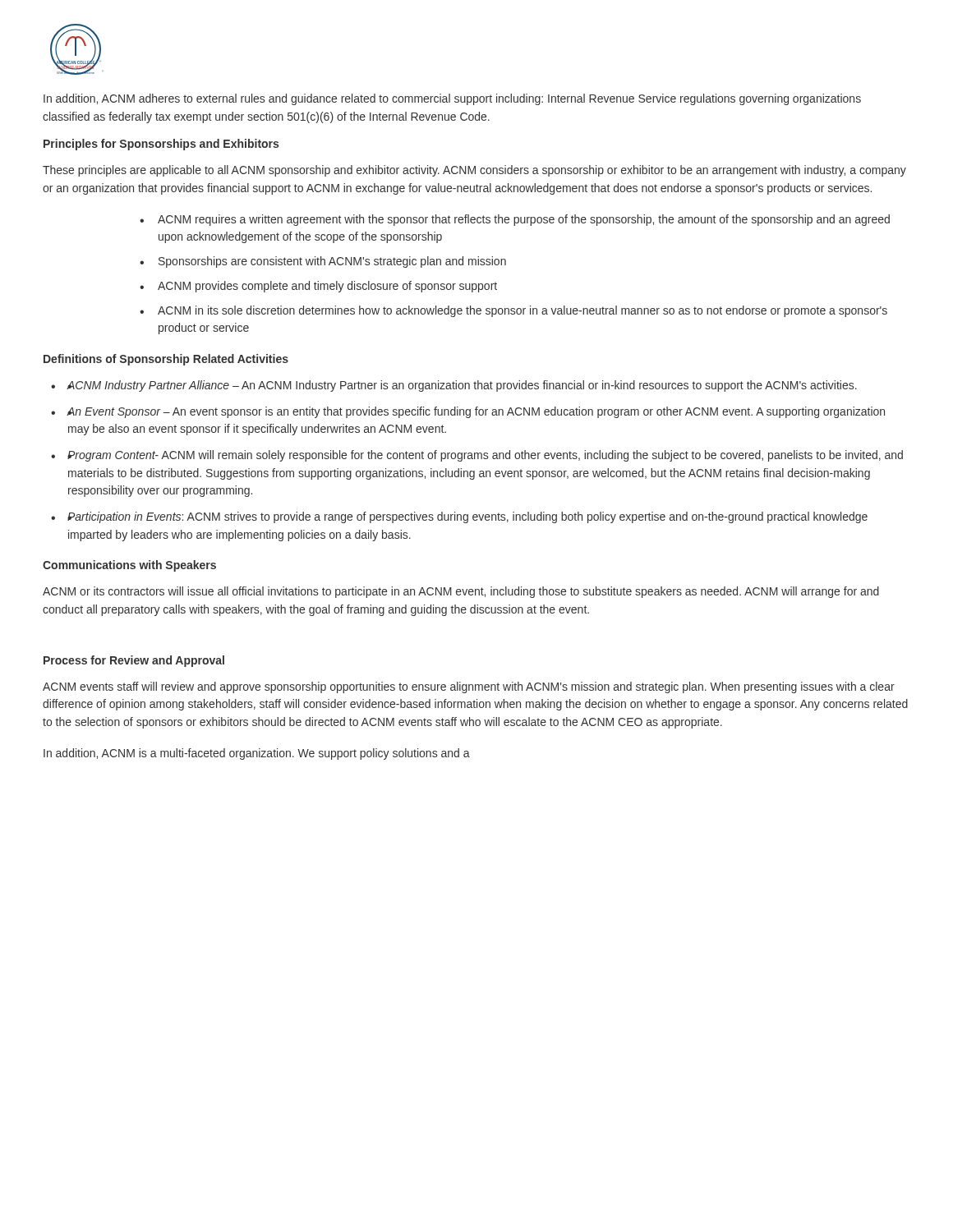Image resolution: width=953 pixels, height=1232 pixels.
Task: Locate the logo
Action: tap(100, 56)
